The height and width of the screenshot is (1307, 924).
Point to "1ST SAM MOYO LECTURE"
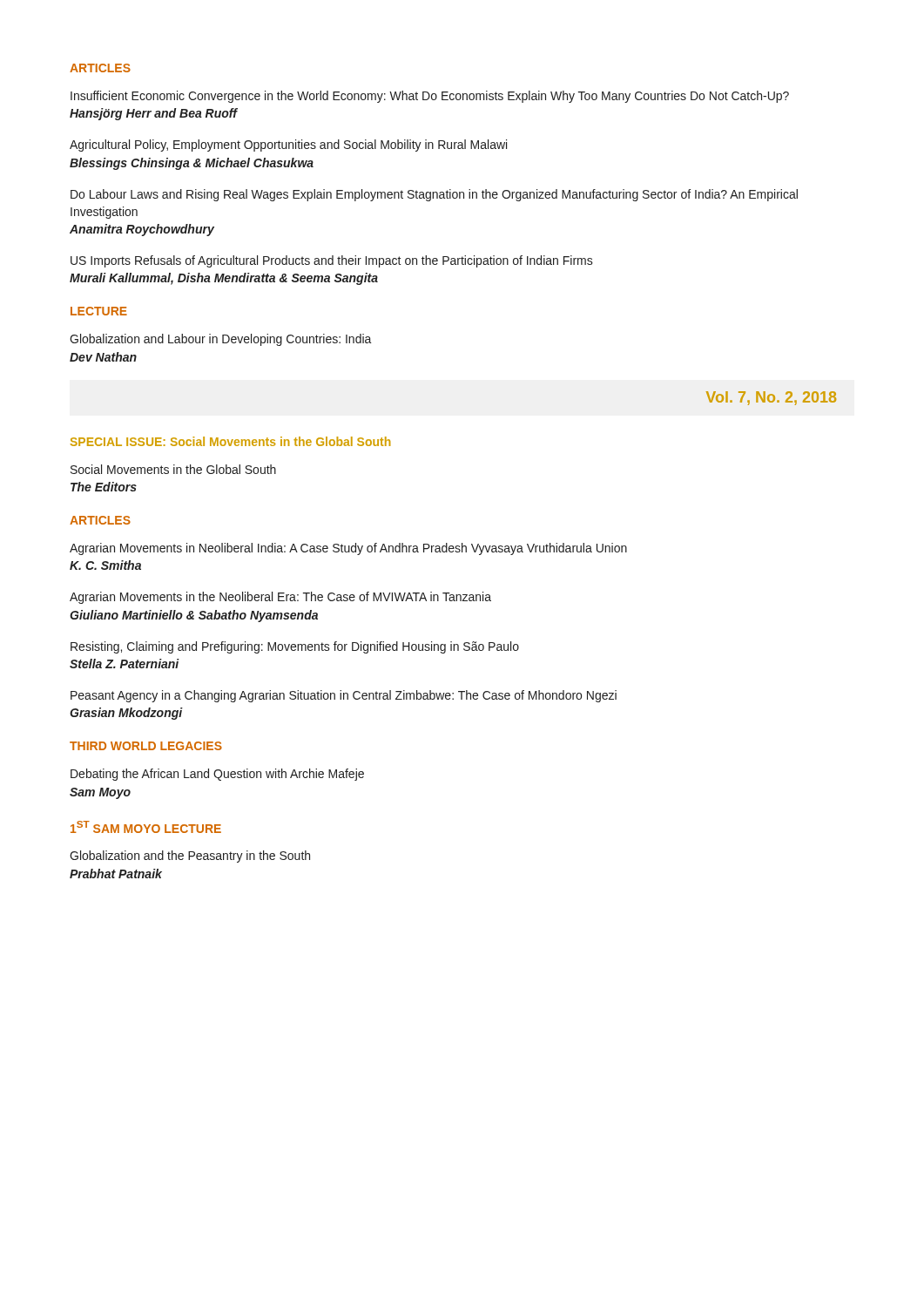coord(146,826)
